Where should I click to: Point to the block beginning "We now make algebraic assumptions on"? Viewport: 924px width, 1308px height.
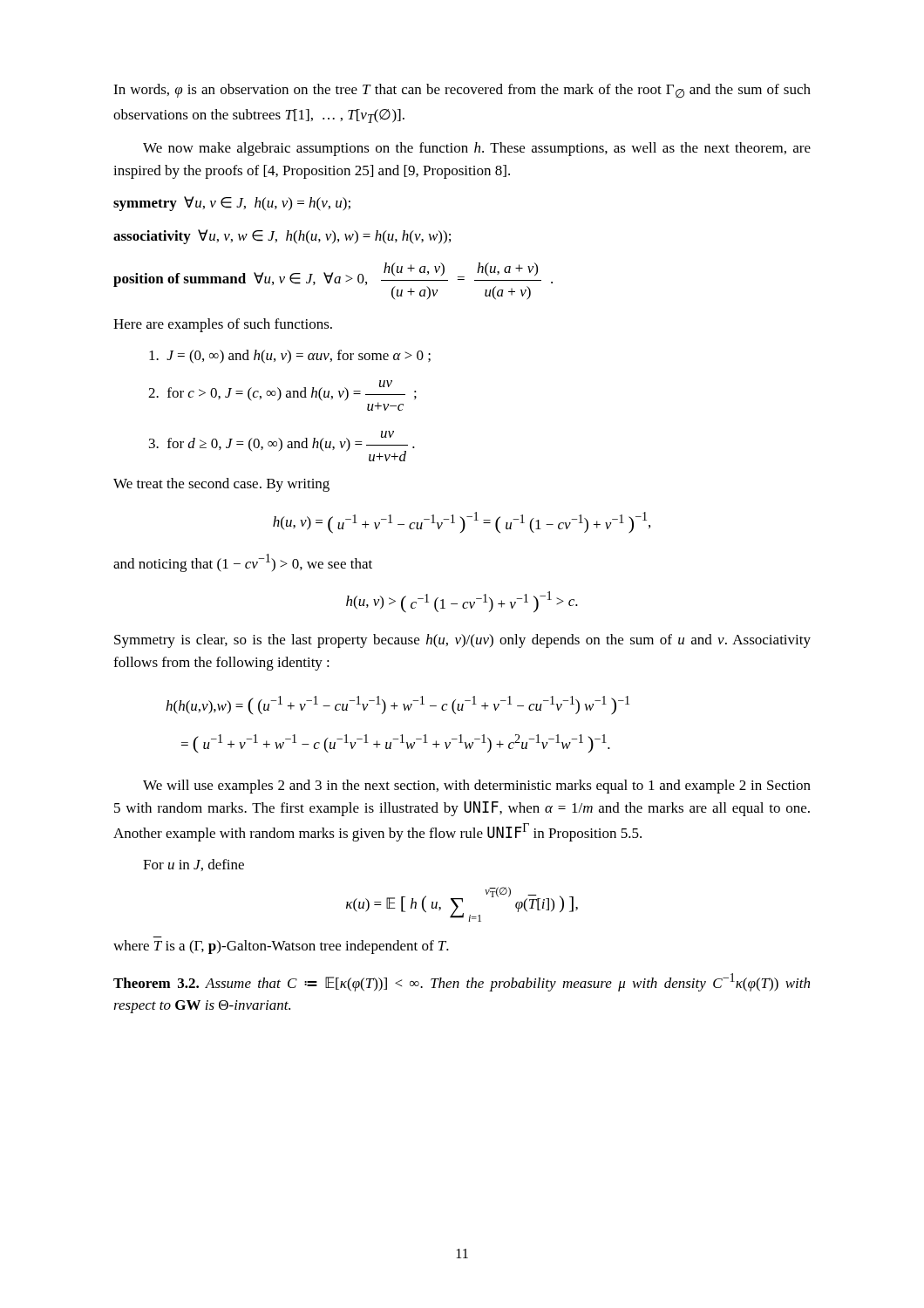(x=462, y=159)
